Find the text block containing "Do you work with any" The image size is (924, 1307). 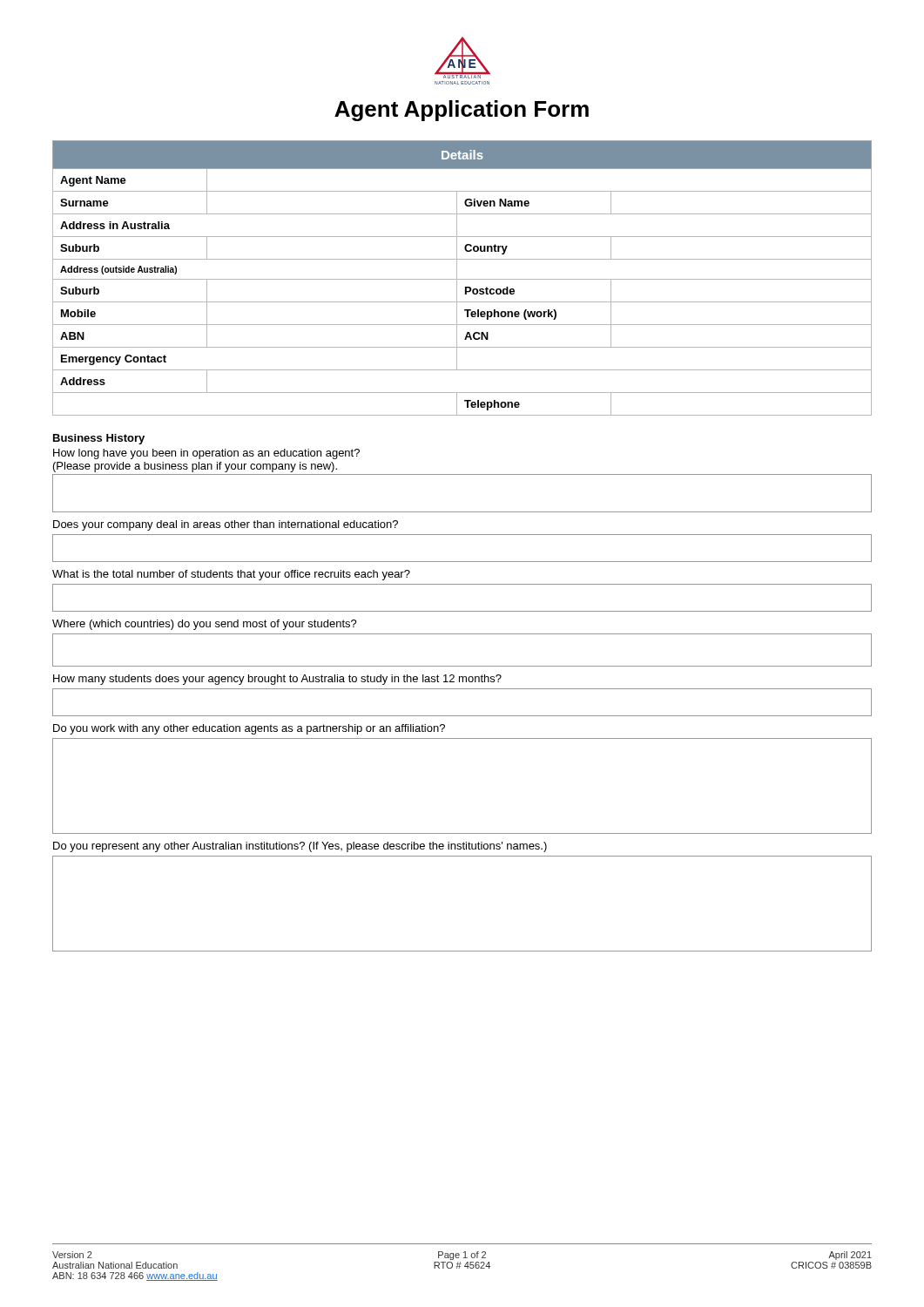coord(249,729)
